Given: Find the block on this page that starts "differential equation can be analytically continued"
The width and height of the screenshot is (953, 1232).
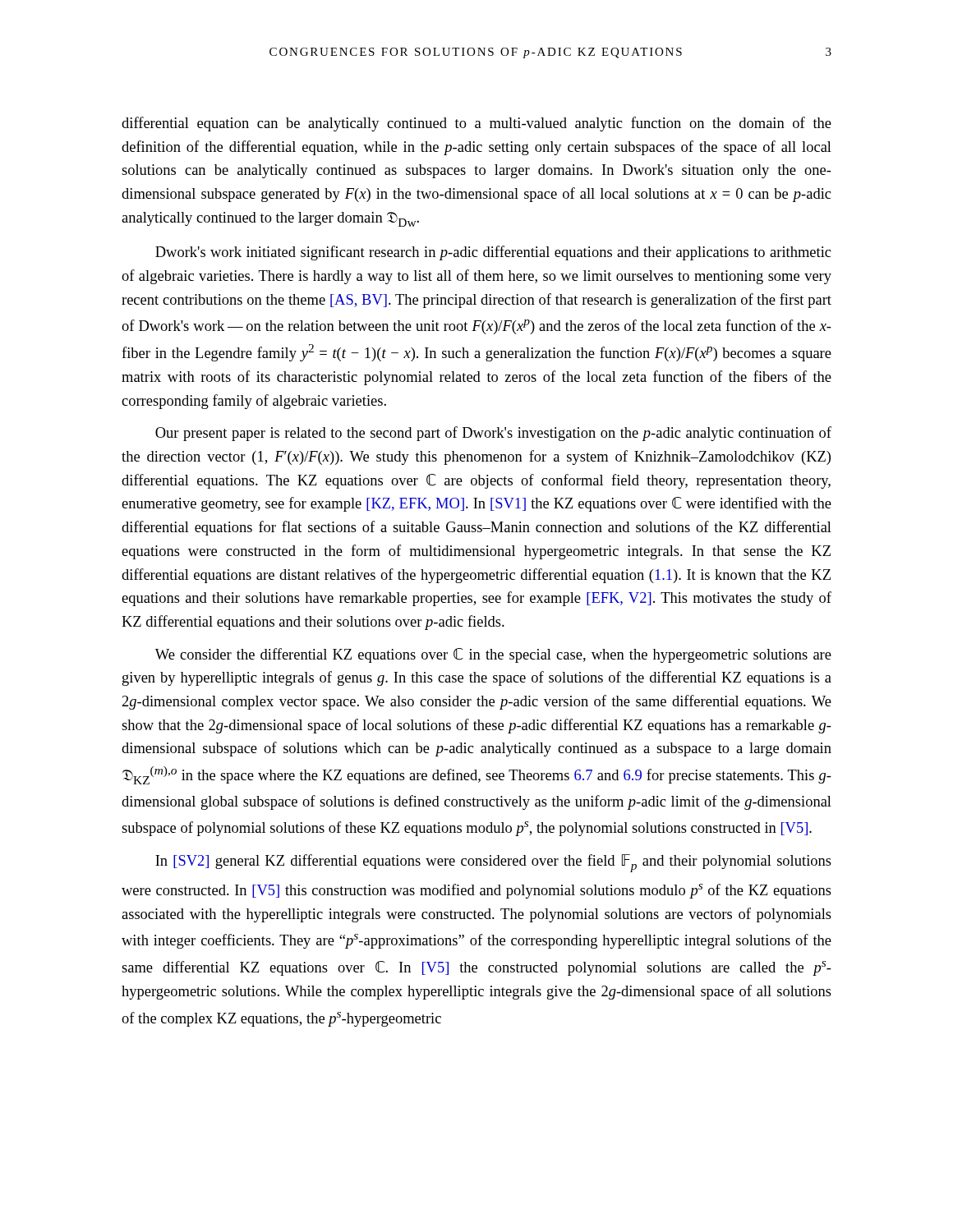Looking at the screenshot, I should [476, 172].
